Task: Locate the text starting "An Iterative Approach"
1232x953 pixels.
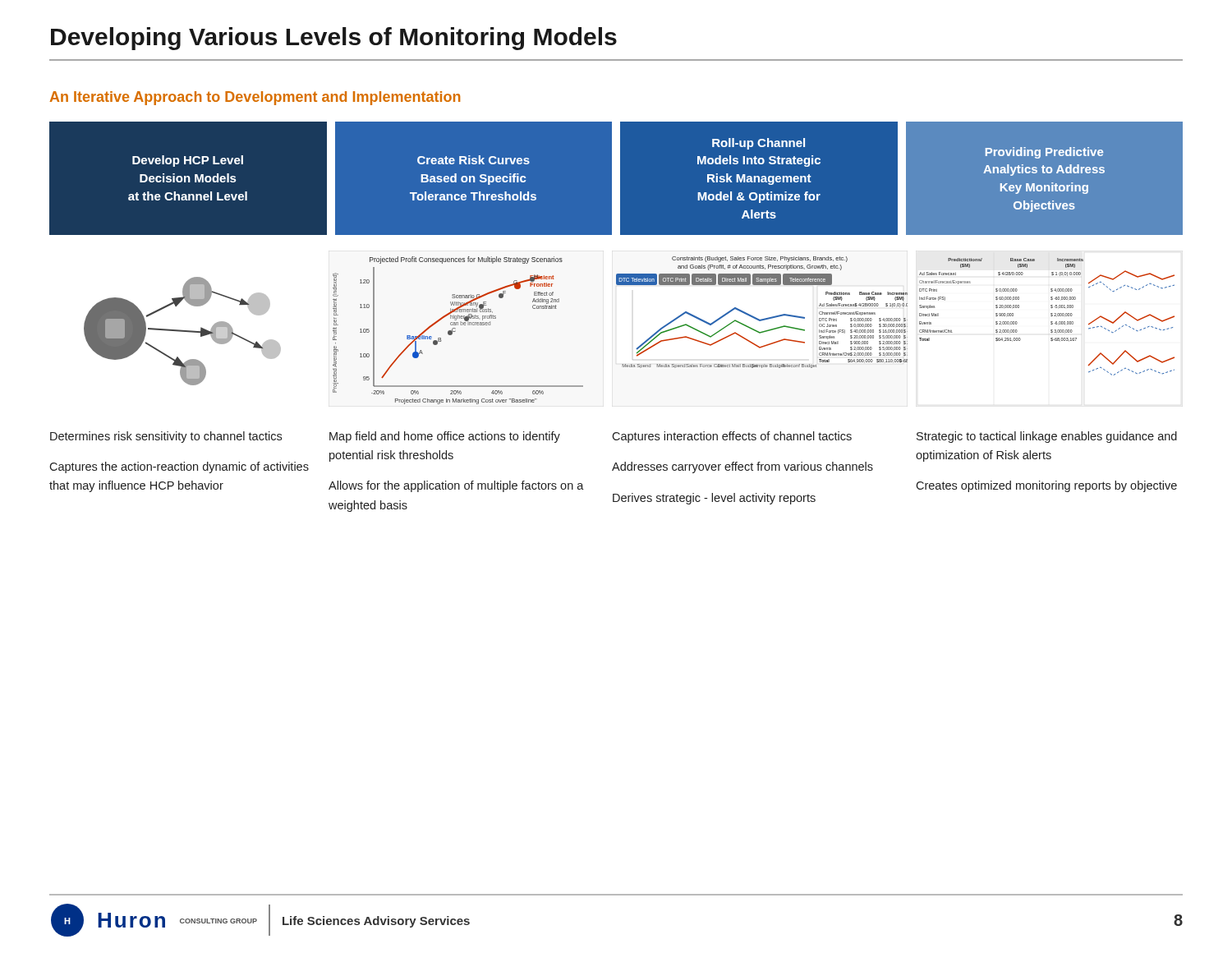Action: (255, 97)
